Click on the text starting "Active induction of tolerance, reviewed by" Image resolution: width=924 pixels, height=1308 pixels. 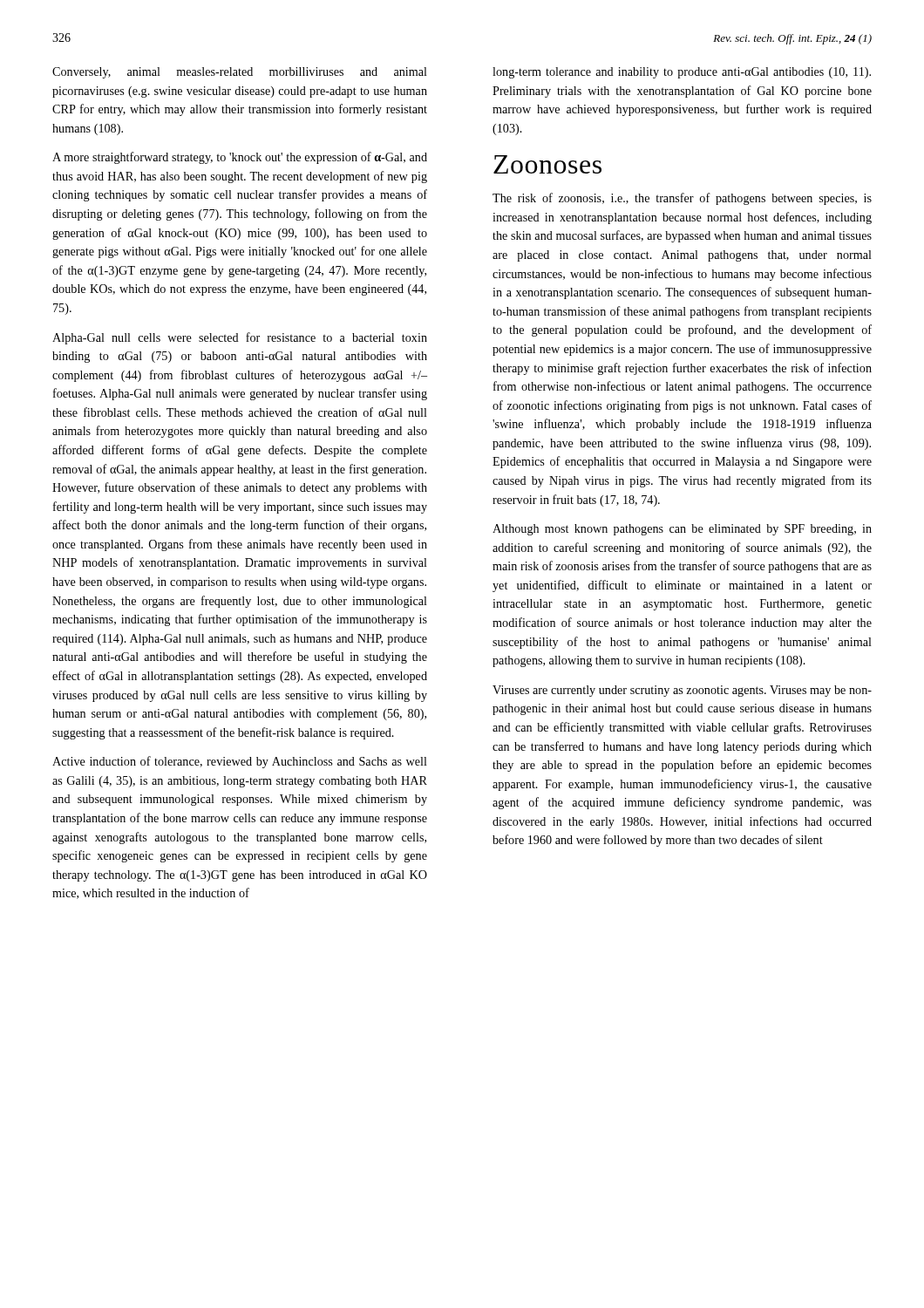pyautogui.click(x=240, y=828)
